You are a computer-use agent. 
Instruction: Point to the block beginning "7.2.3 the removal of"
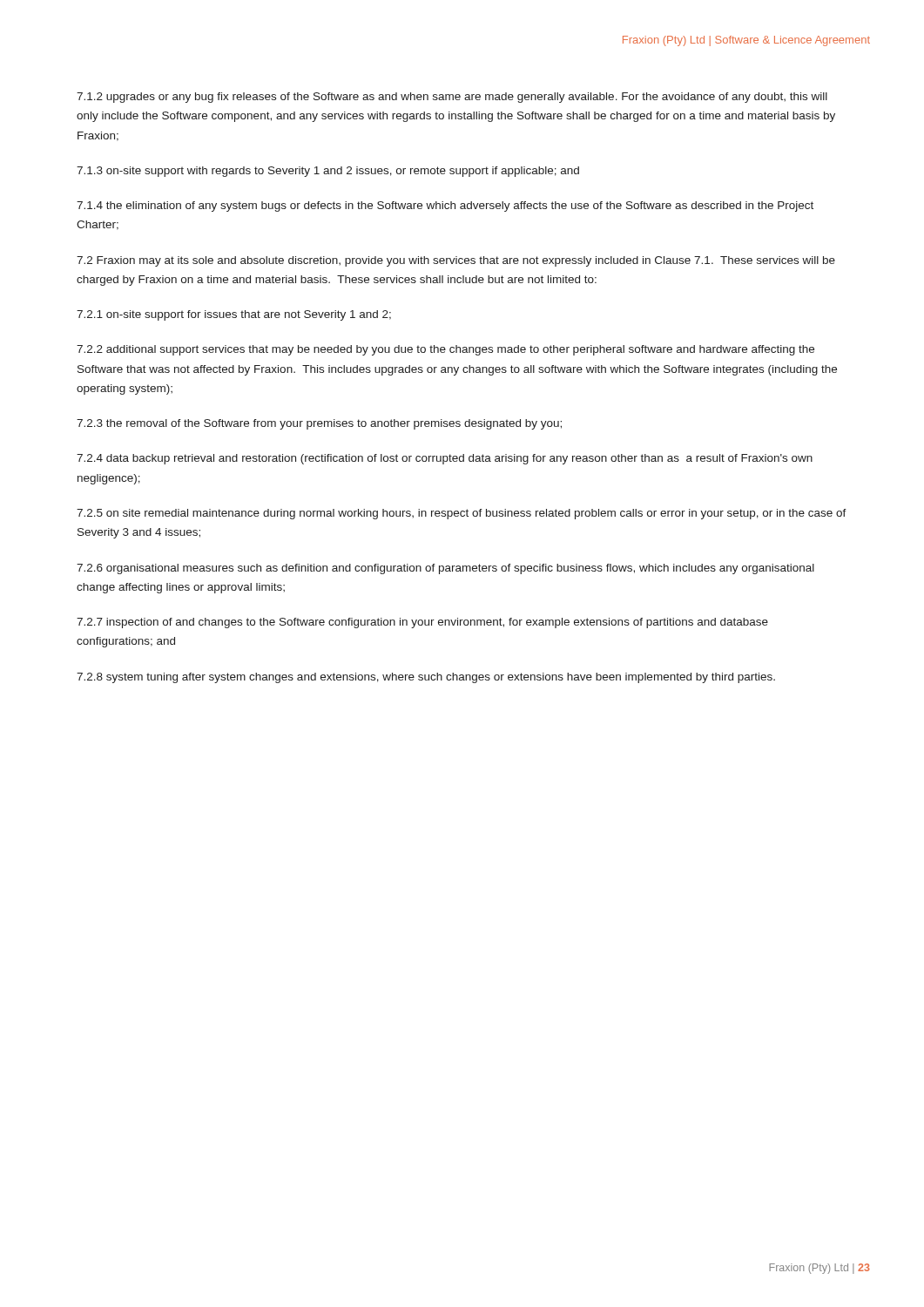pos(320,423)
